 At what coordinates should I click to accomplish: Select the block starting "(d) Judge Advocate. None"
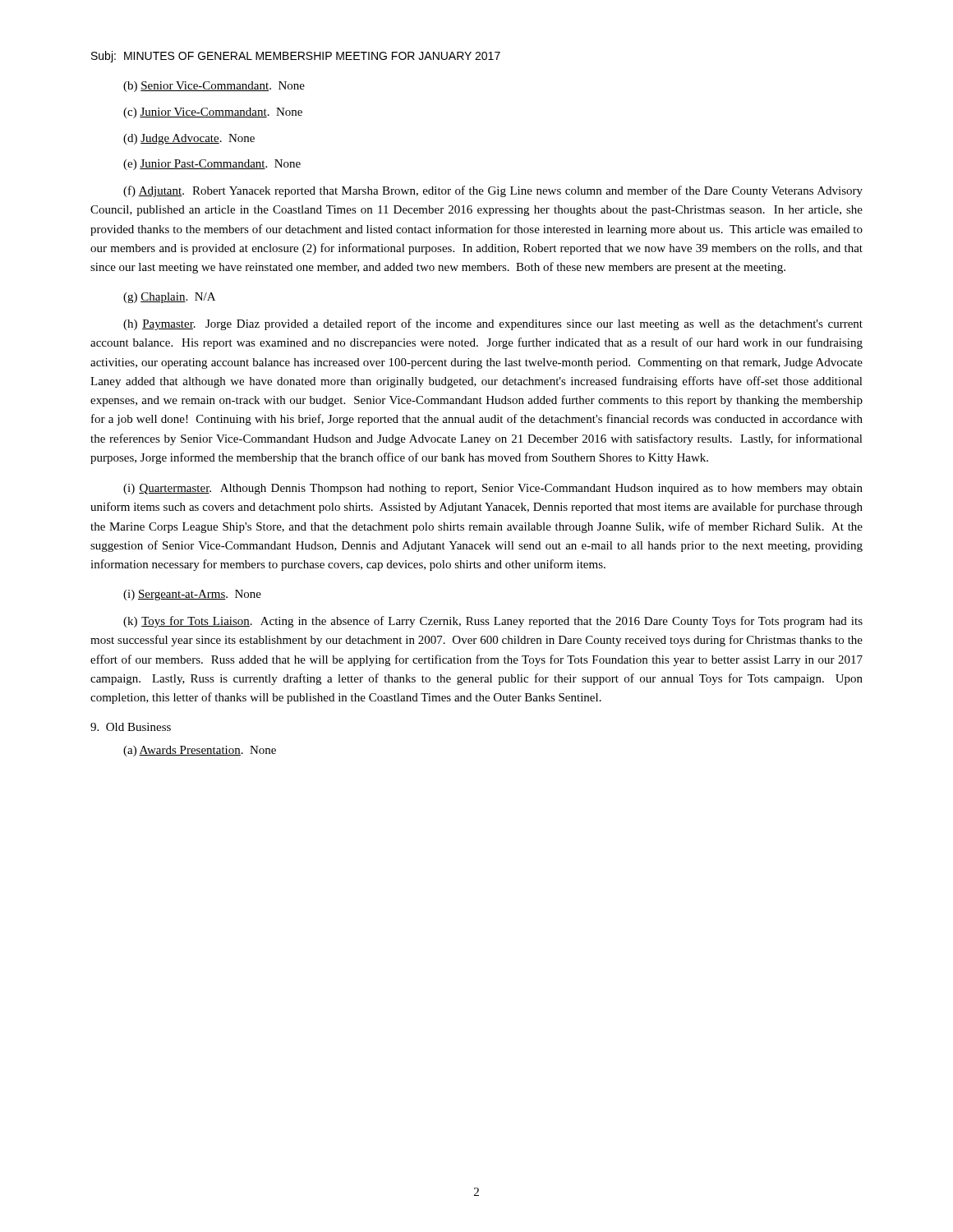point(189,138)
